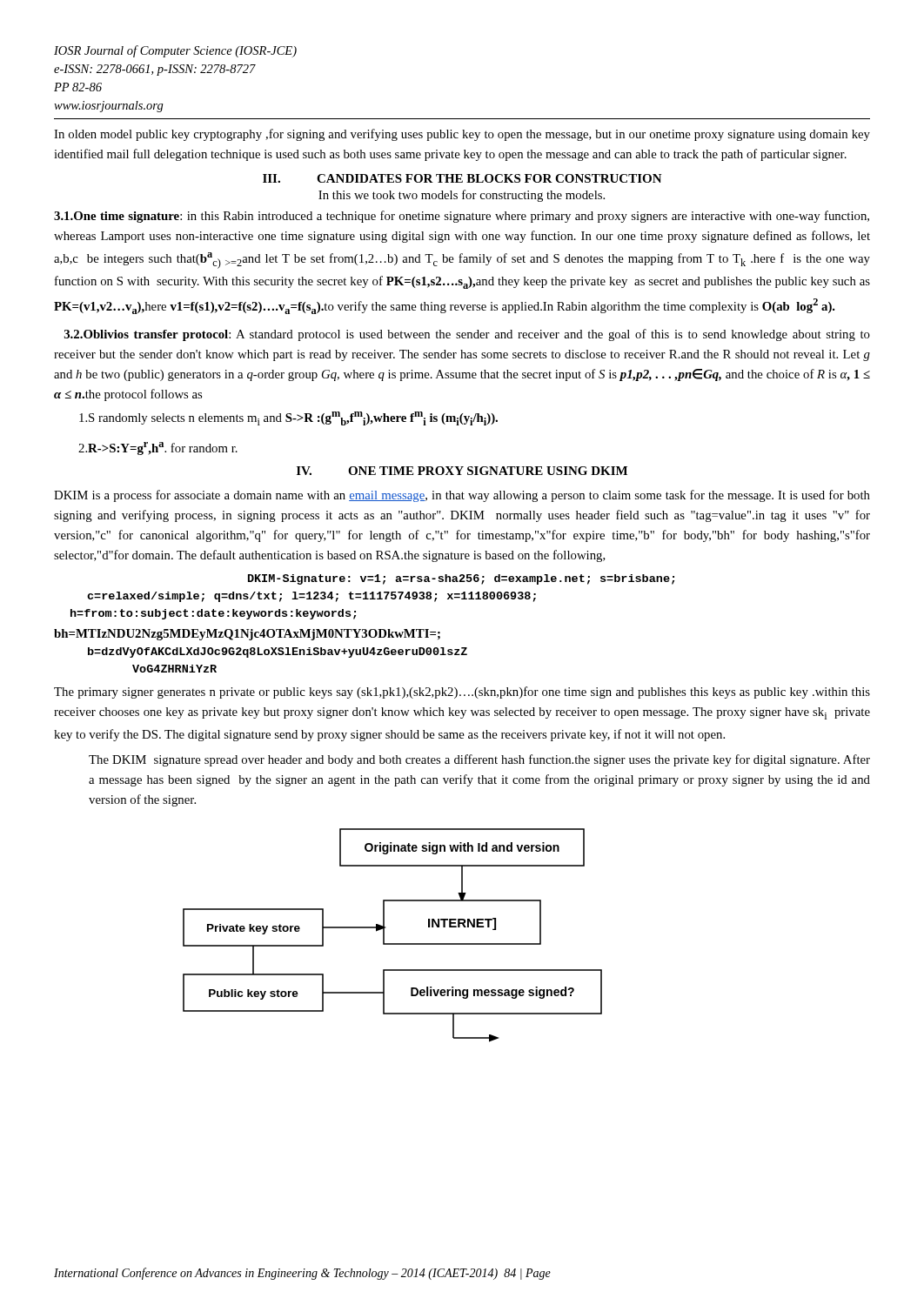Select the text block that reads "DKIM is a process for"
Viewport: 924px width, 1305px height.
click(462, 525)
